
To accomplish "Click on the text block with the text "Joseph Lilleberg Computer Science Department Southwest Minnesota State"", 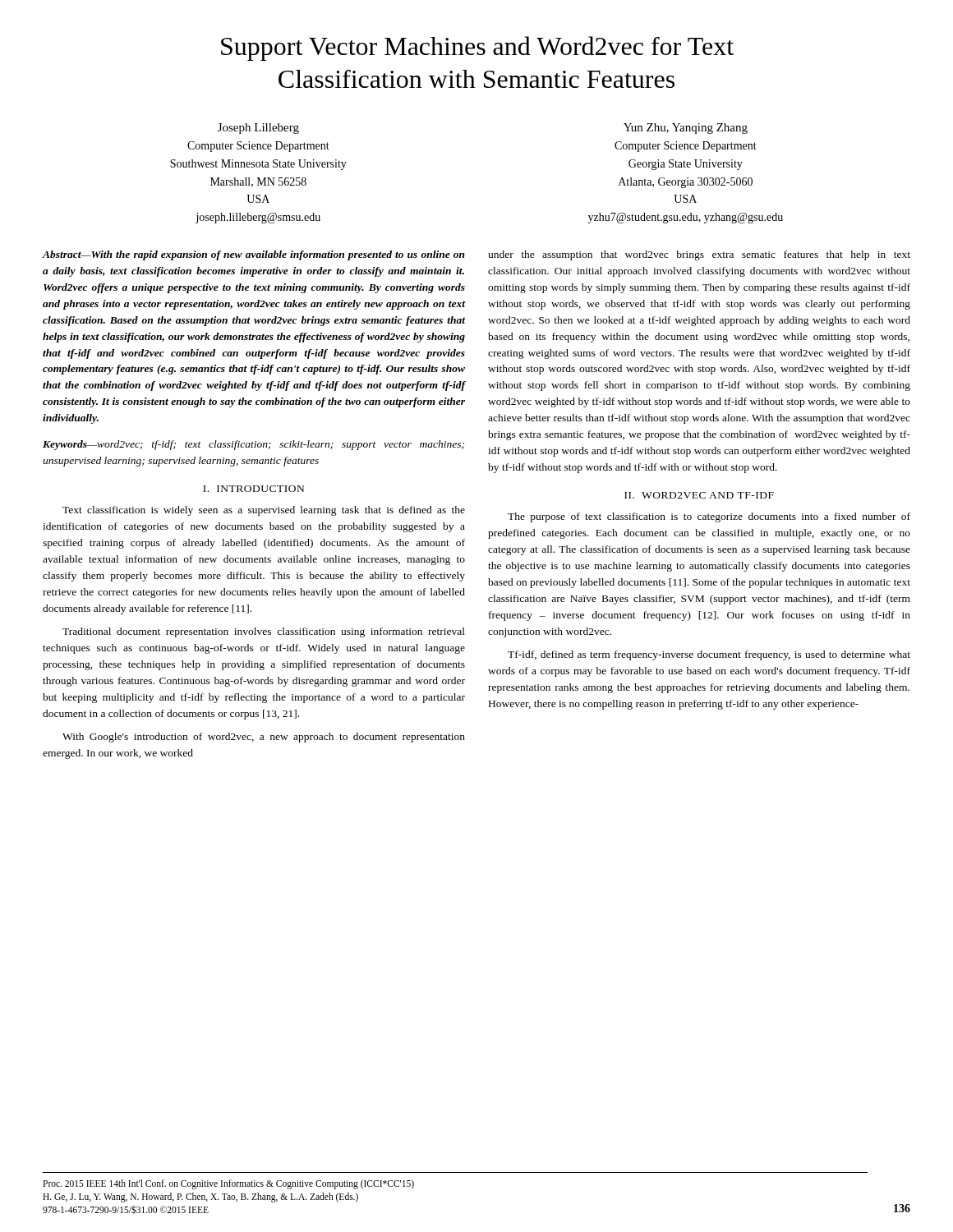I will pyautogui.click(x=258, y=171).
